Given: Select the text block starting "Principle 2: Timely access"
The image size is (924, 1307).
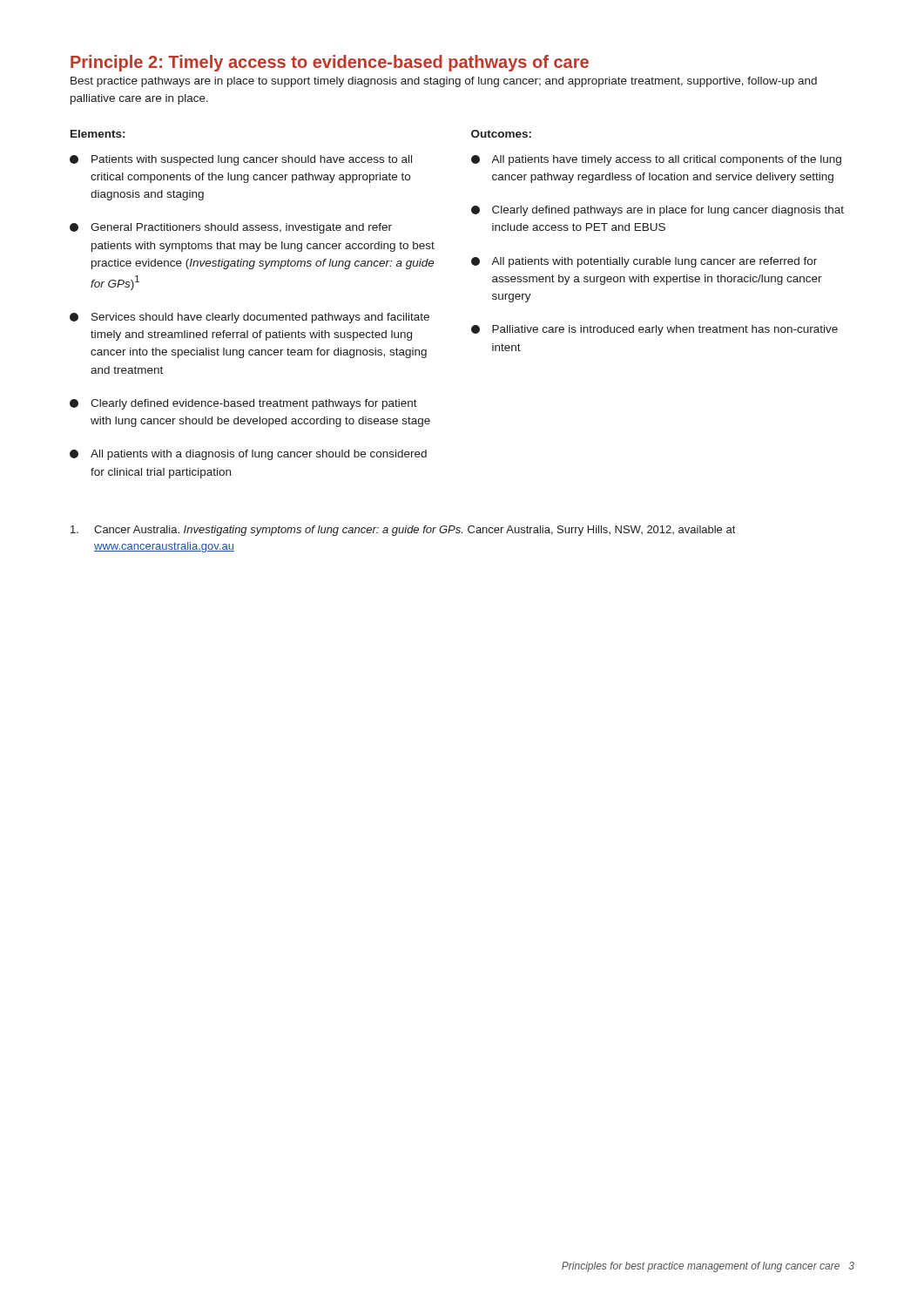Looking at the screenshot, I should (x=329, y=62).
